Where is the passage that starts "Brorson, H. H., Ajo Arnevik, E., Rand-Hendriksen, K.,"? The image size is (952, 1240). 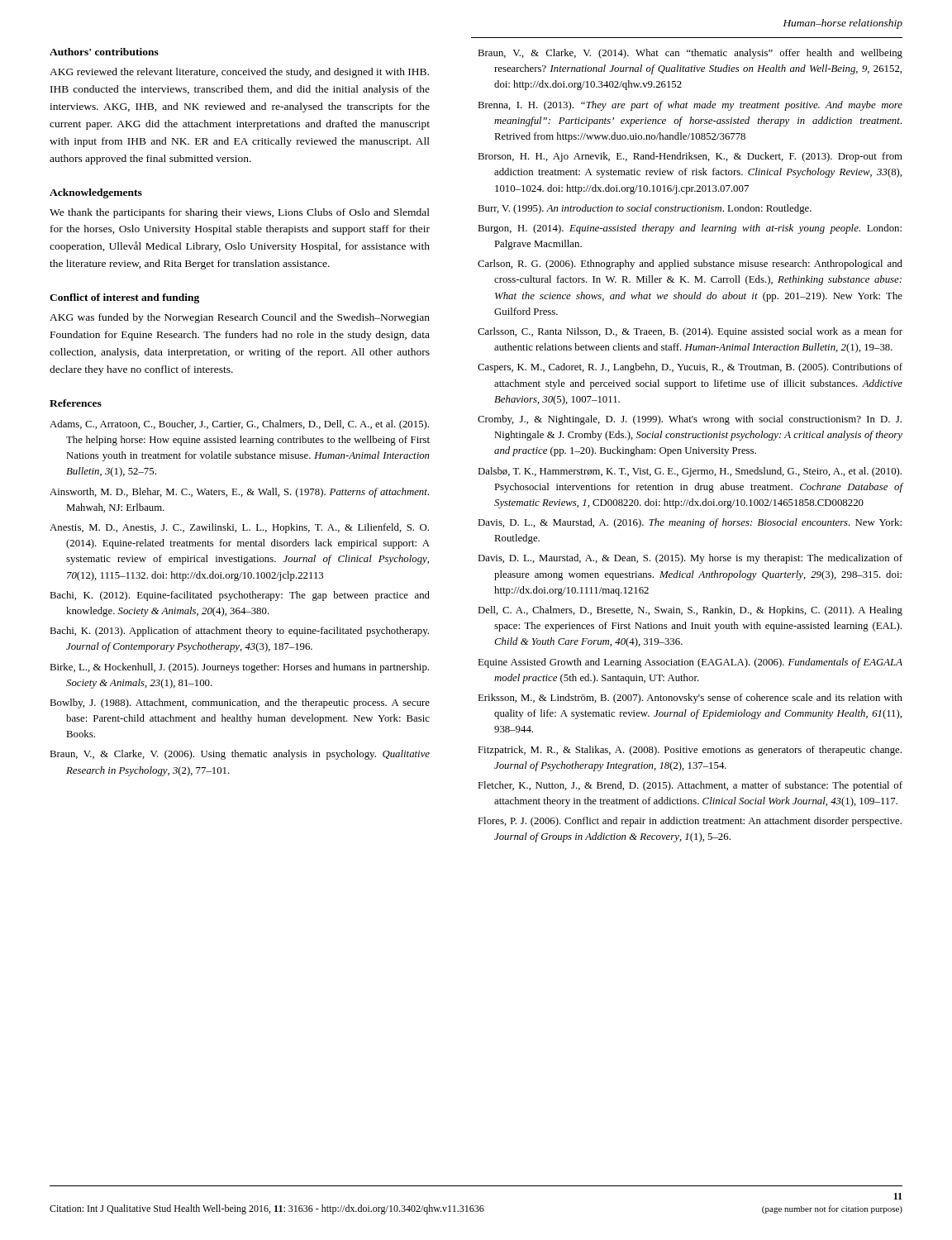(x=690, y=172)
